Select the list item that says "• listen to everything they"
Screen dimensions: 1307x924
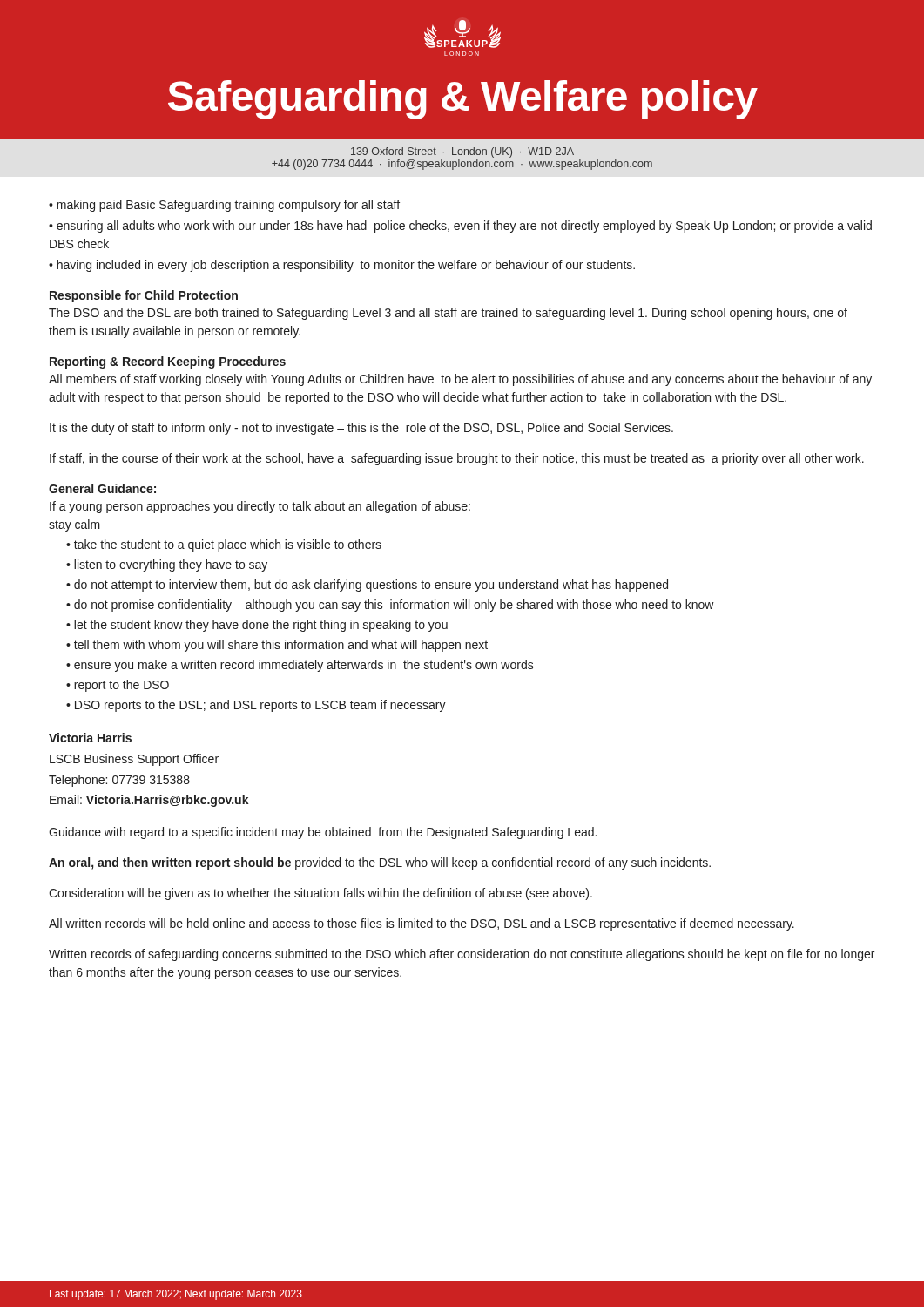(x=167, y=565)
